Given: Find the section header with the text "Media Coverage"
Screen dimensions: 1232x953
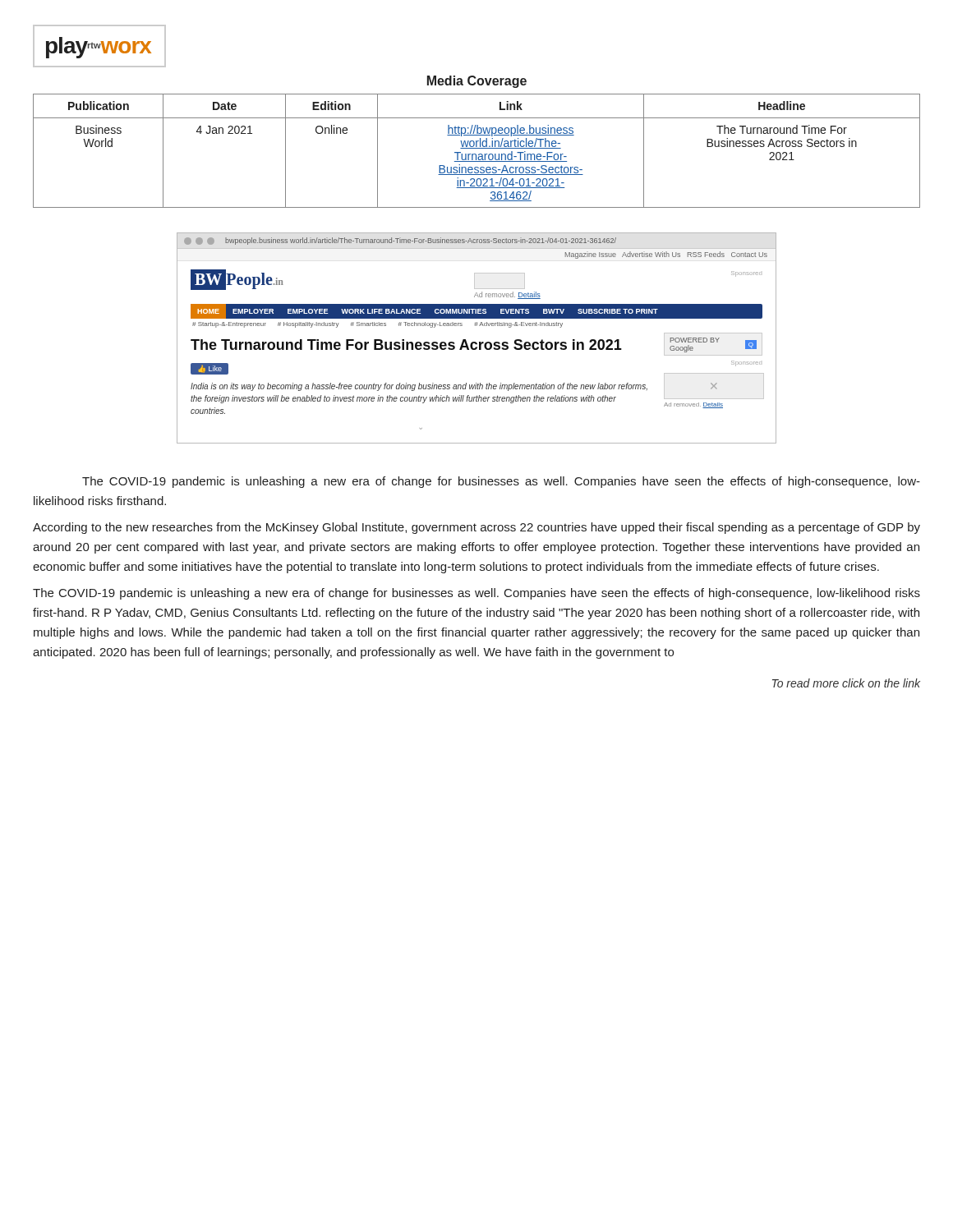Looking at the screenshot, I should click(476, 81).
